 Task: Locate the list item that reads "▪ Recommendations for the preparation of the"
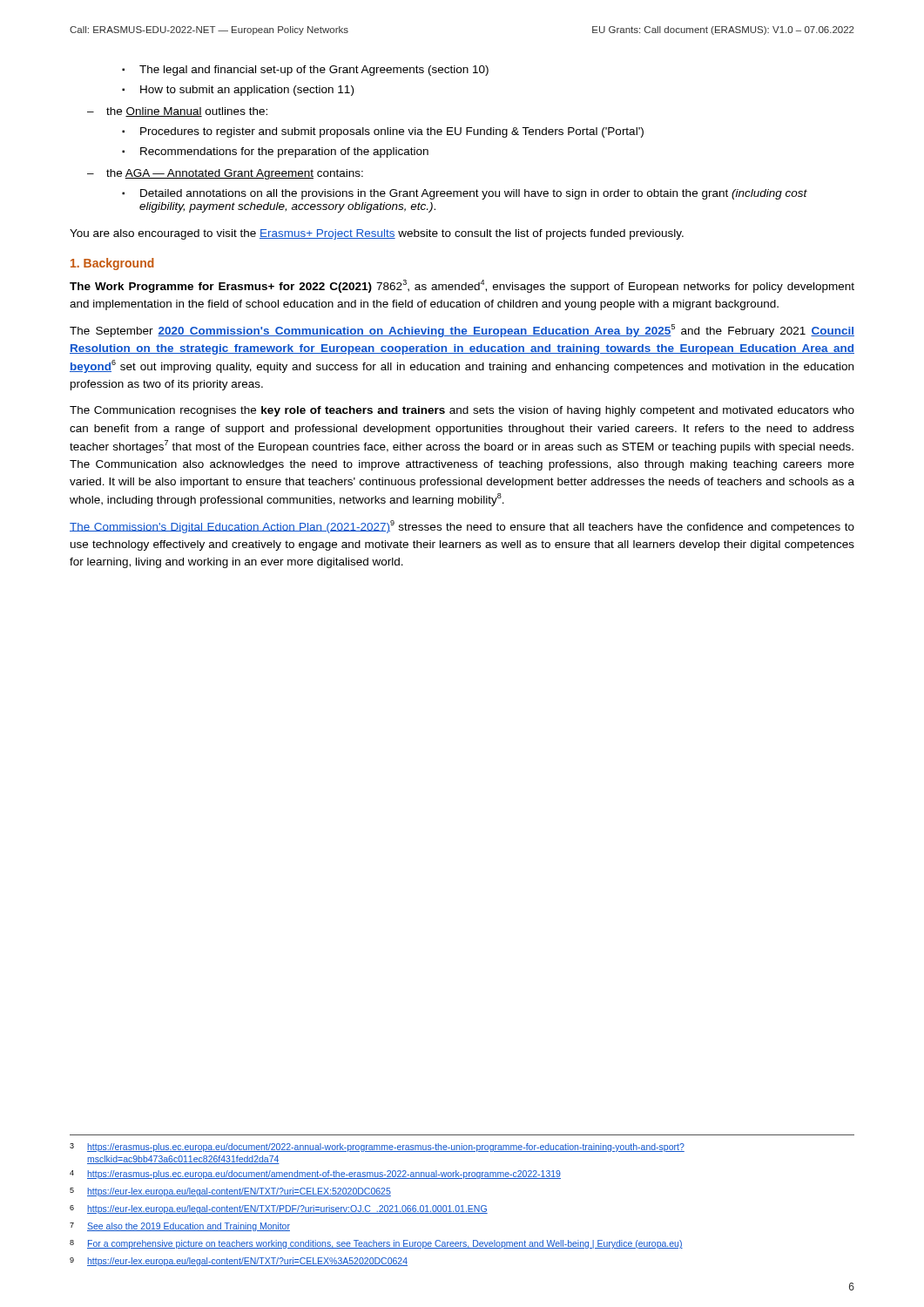pyautogui.click(x=275, y=151)
